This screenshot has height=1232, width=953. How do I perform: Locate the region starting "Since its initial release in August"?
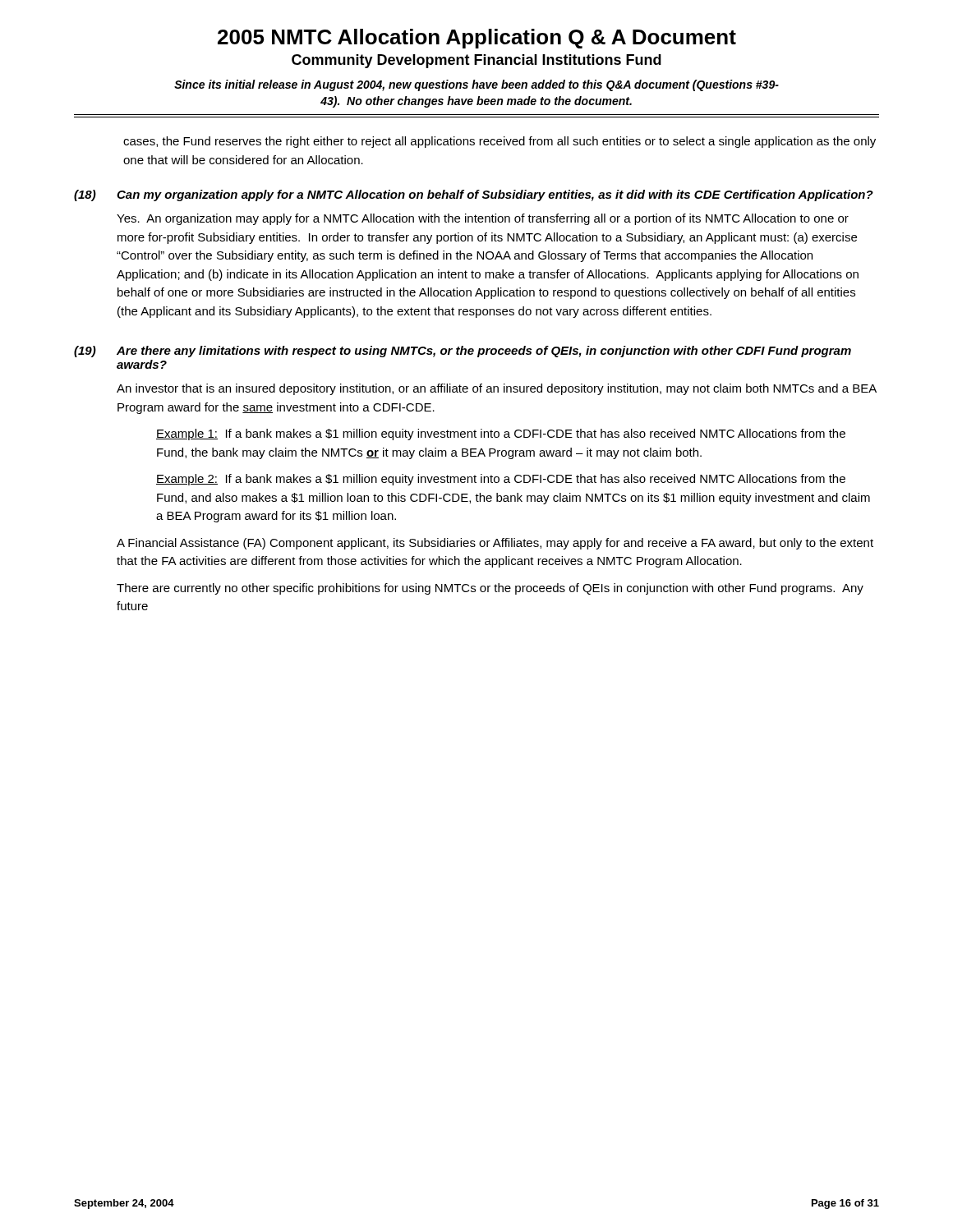coord(476,93)
